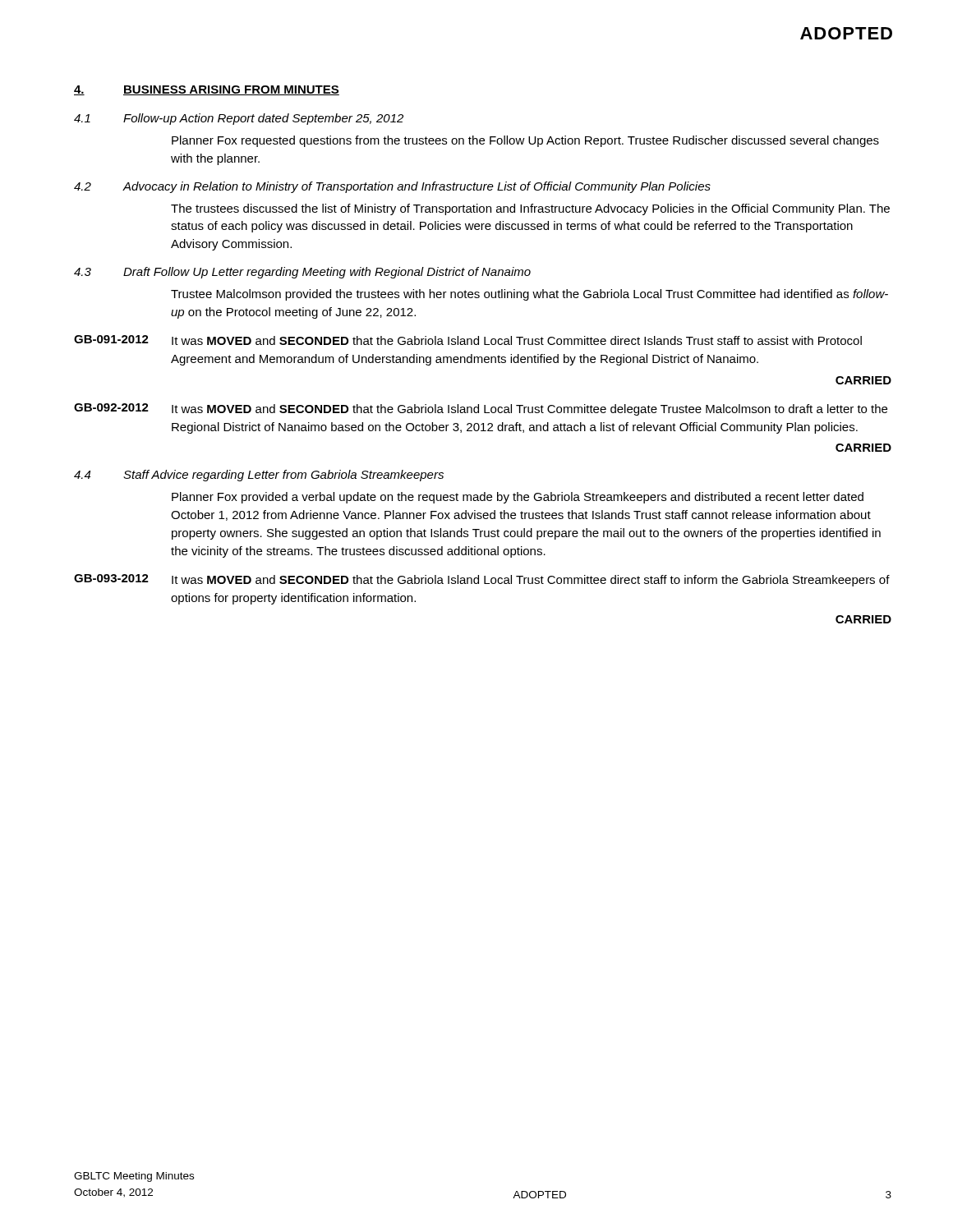Select the text block with the text "Trustee Malcolmson provided the"
Screen dimensions: 1232x953
coord(530,302)
